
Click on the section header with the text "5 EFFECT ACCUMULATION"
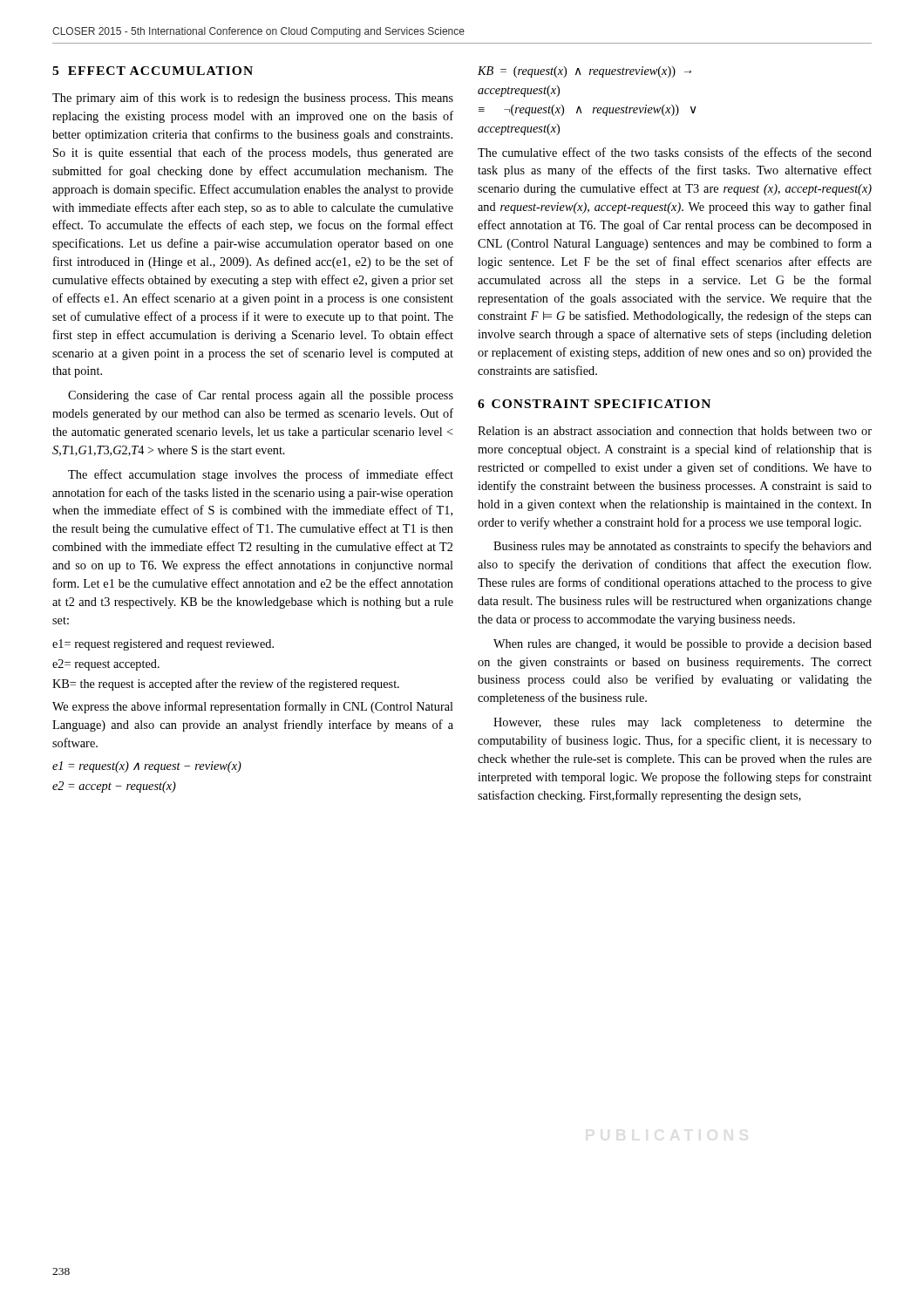[x=153, y=70]
